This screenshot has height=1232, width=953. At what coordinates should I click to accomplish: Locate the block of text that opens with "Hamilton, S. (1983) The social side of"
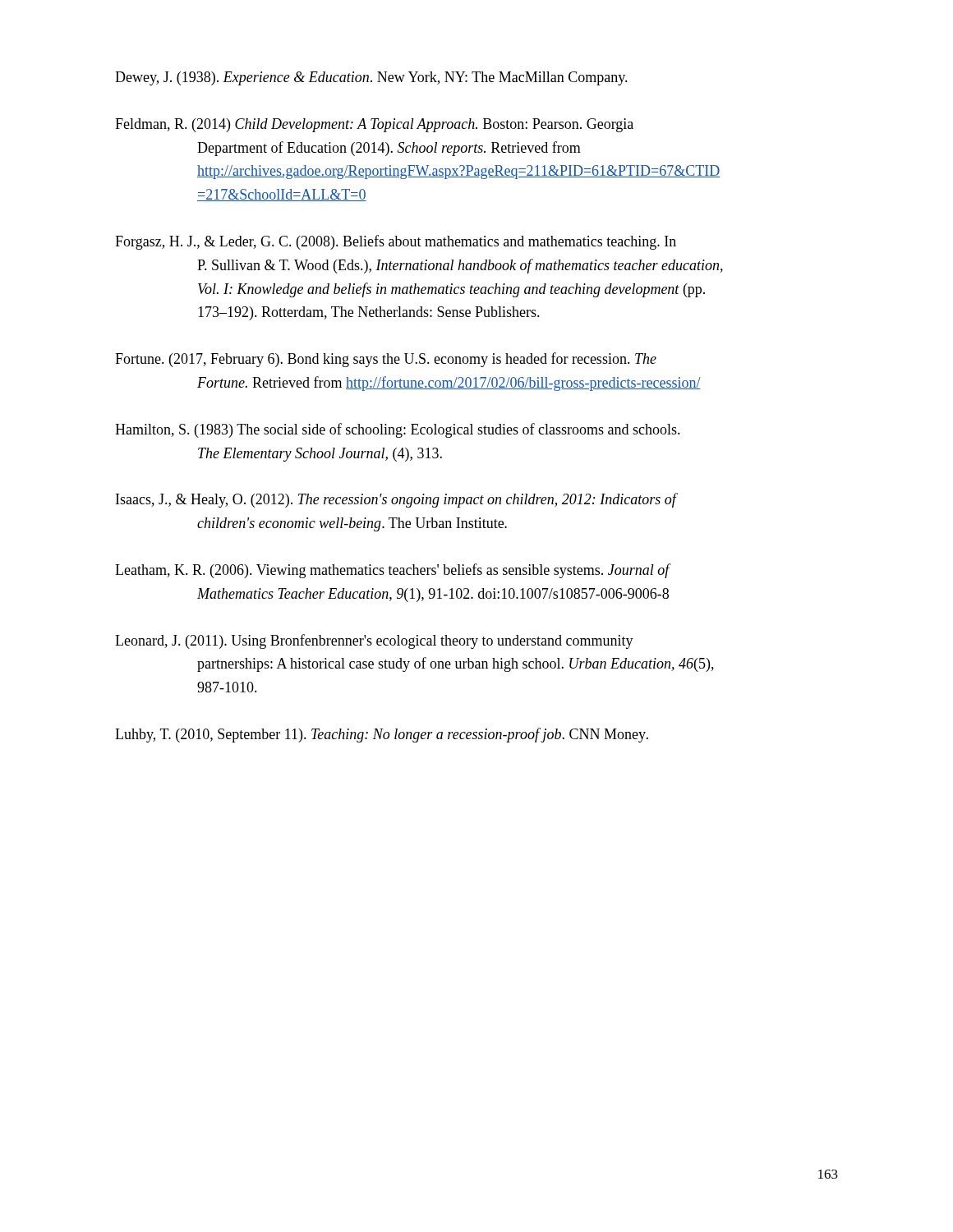coord(476,443)
